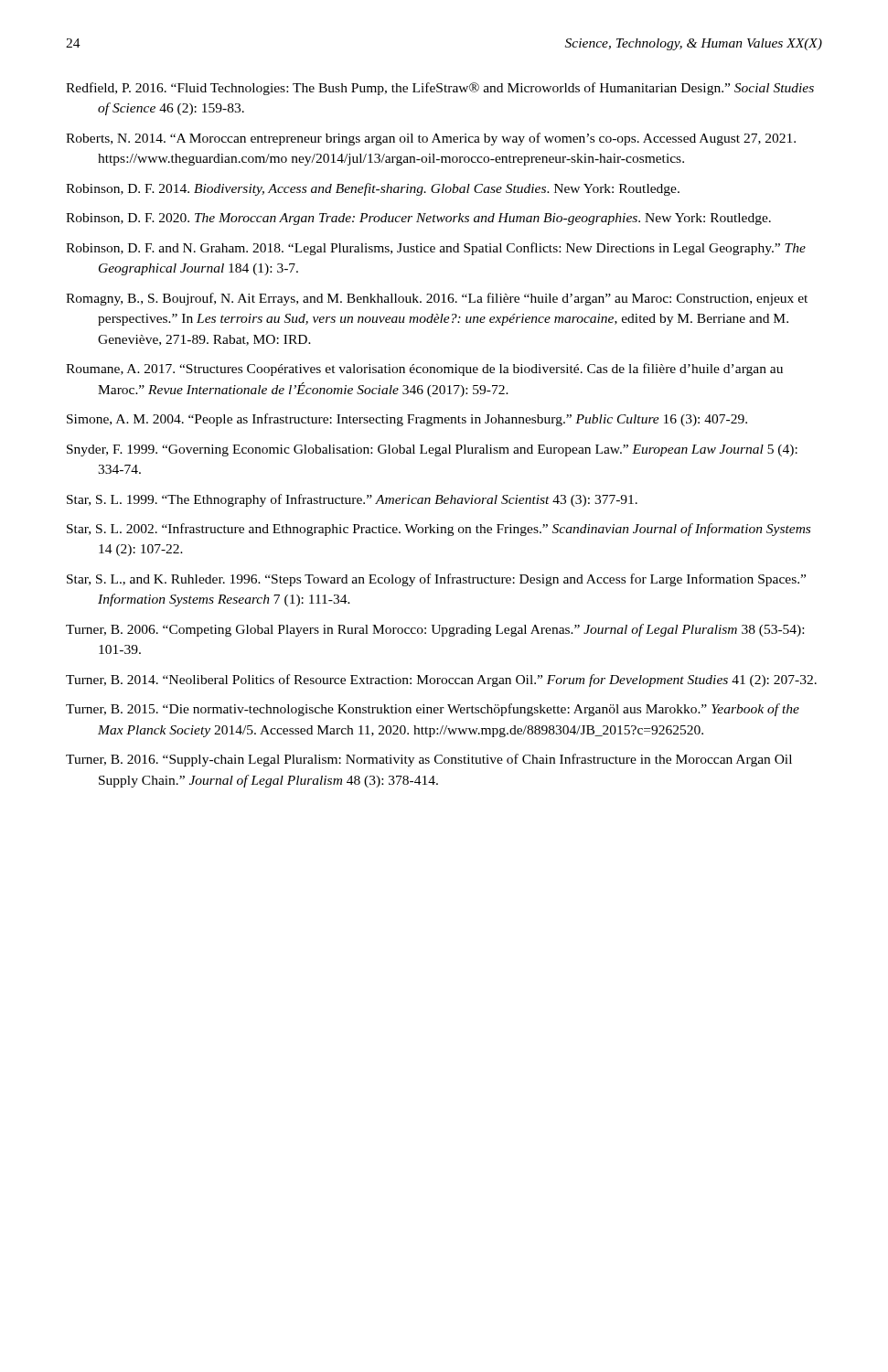
Task: Locate the list item that says "Roumane, A. 2017. “Structures Coopératives"
Action: pos(425,379)
